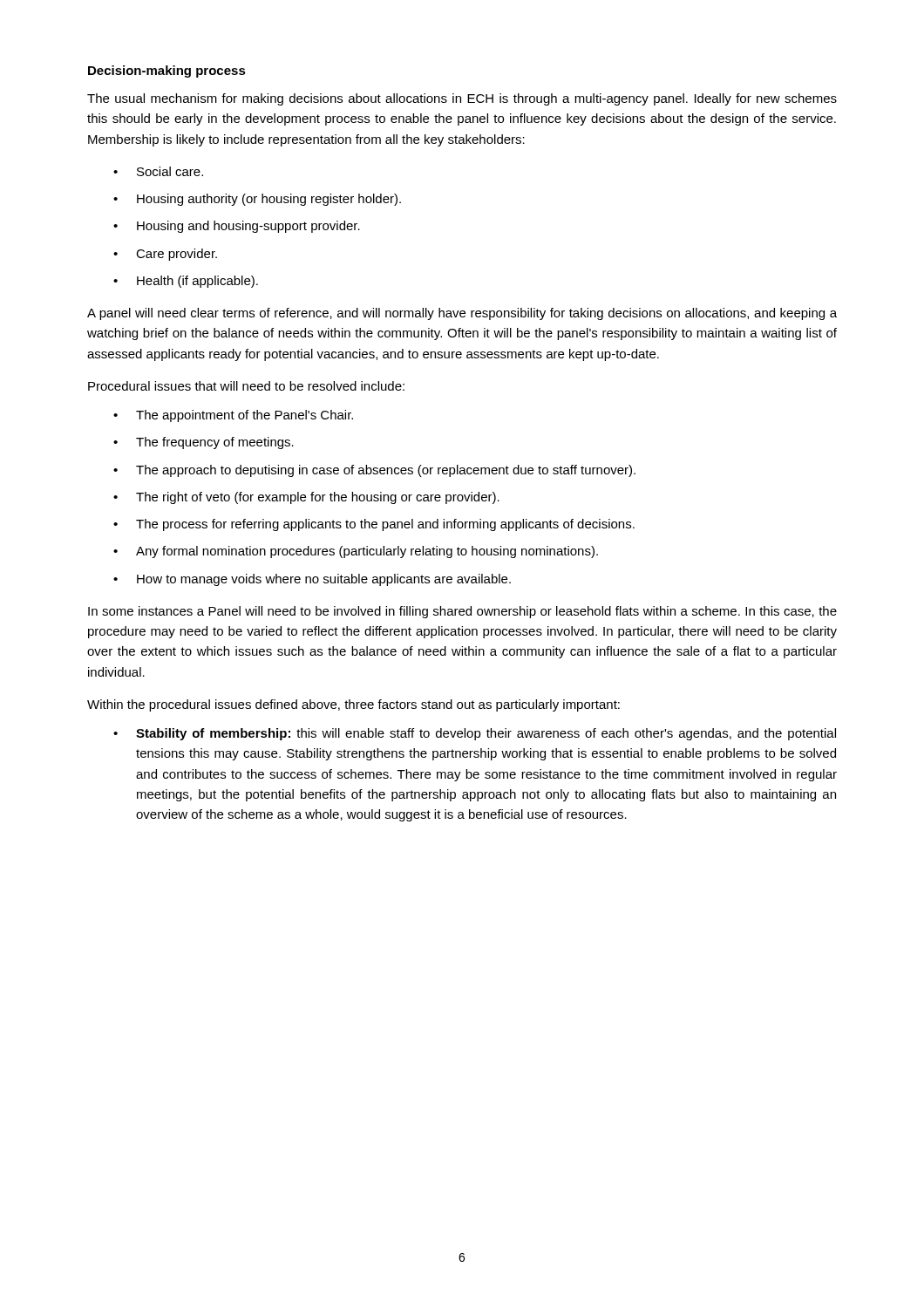The image size is (924, 1308).
Task: Where is the passage that starts "• The right of veto (for example for"?
Action: coord(475,496)
